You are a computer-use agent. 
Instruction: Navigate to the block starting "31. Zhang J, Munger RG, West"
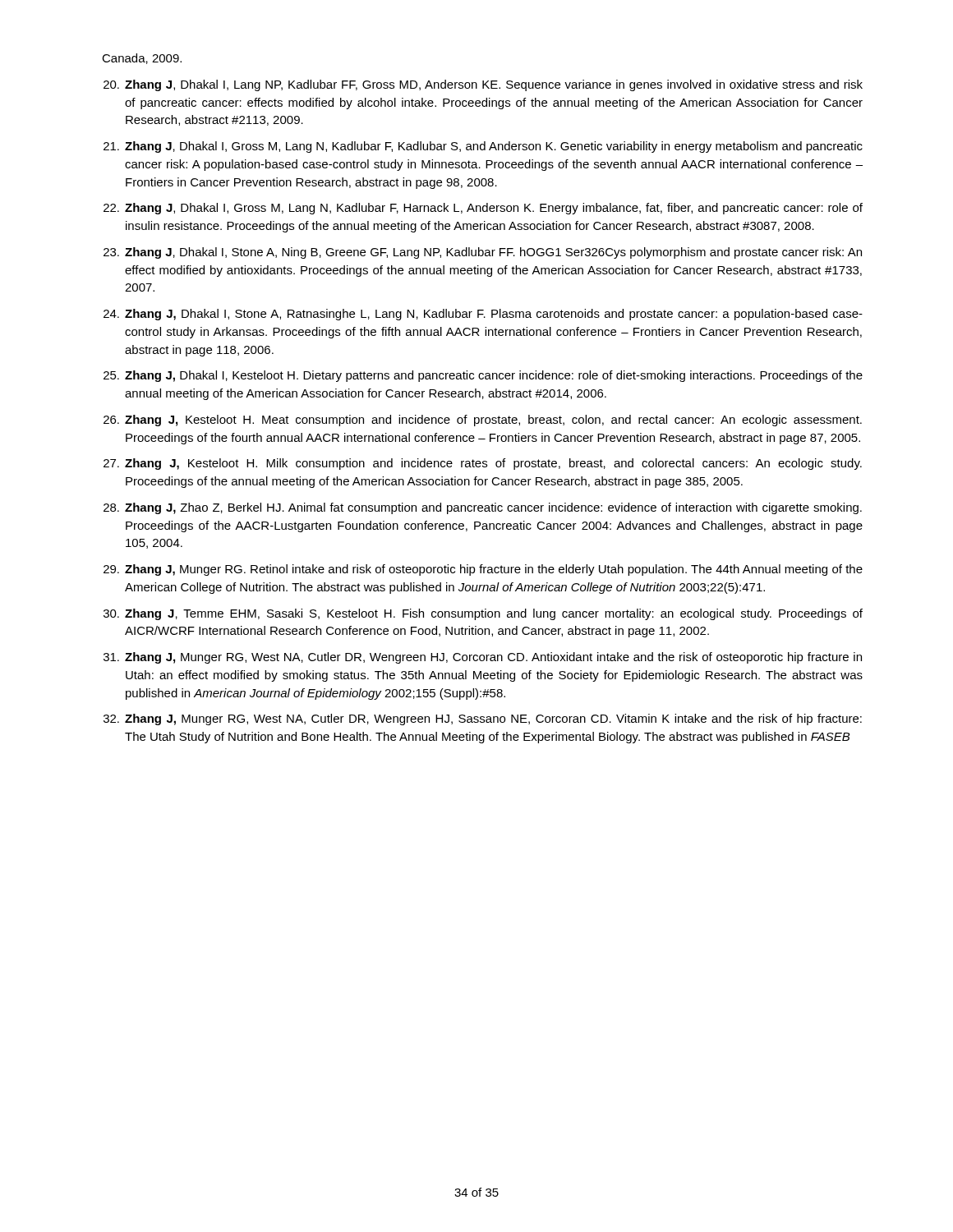(x=476, y=675)
